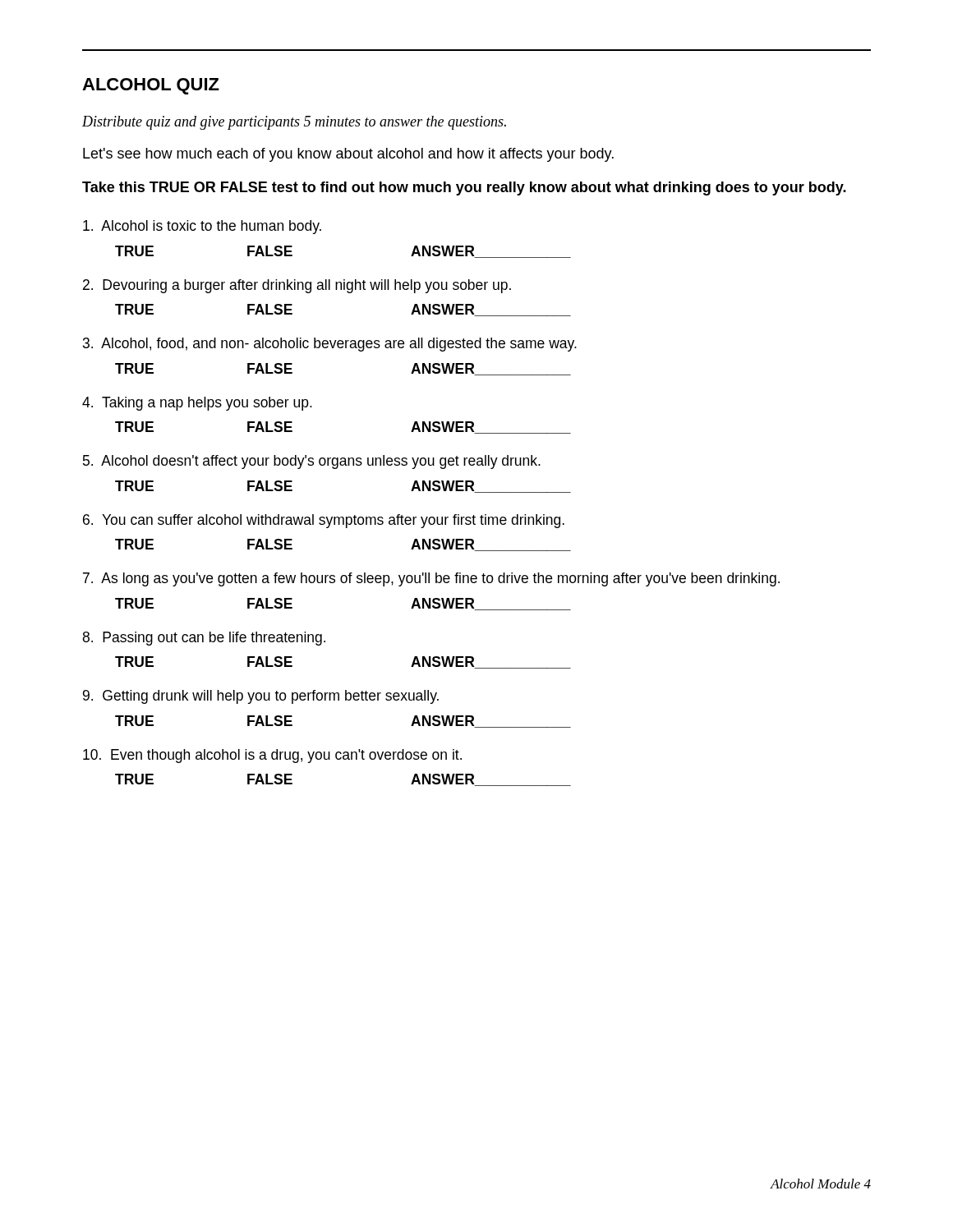953x1232 pixels.
Task: Select the block starting "3. Alcohol, food, and non- alcoholic beverages are"
Action: 476,355
